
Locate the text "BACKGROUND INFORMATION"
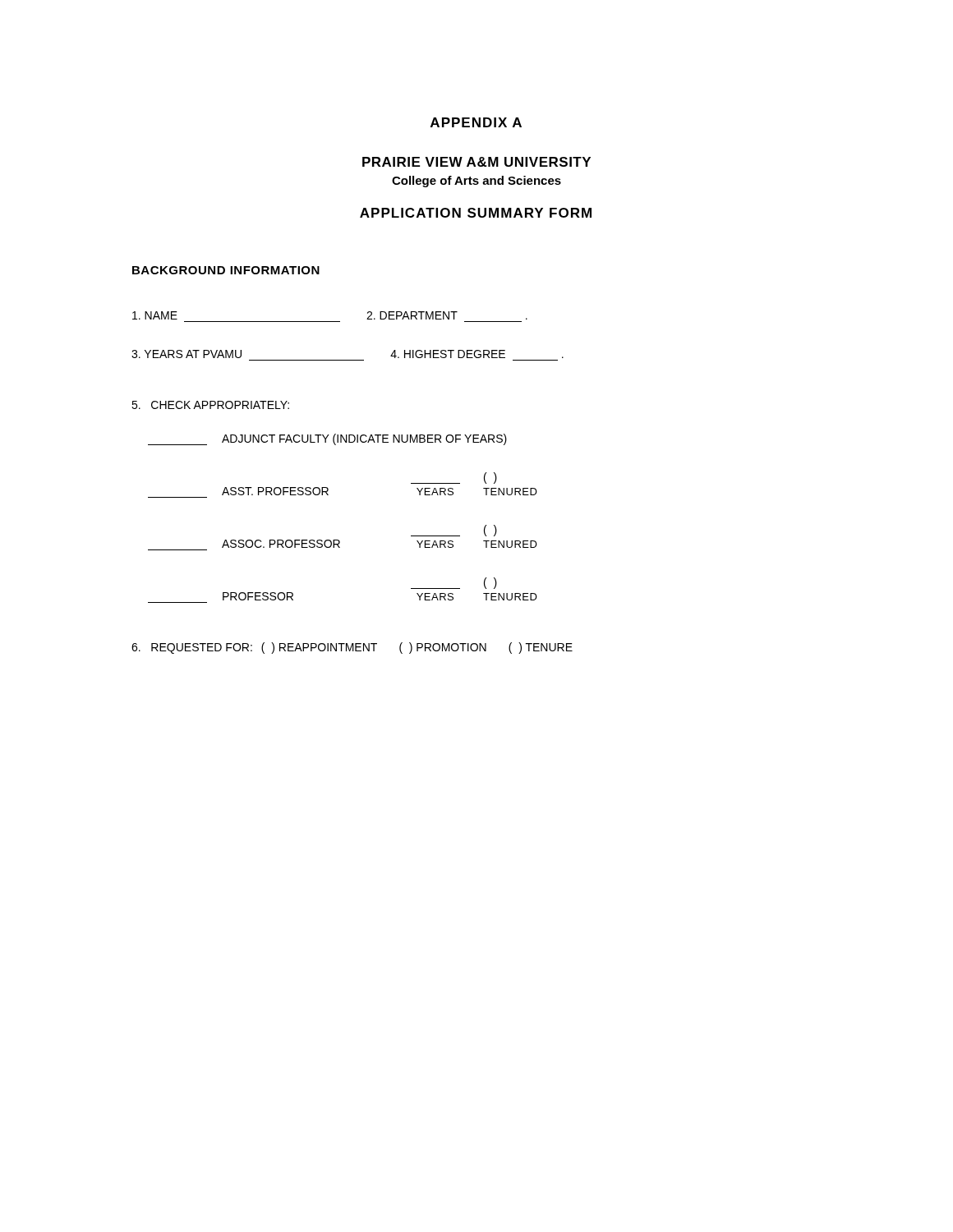click(226, 270)
